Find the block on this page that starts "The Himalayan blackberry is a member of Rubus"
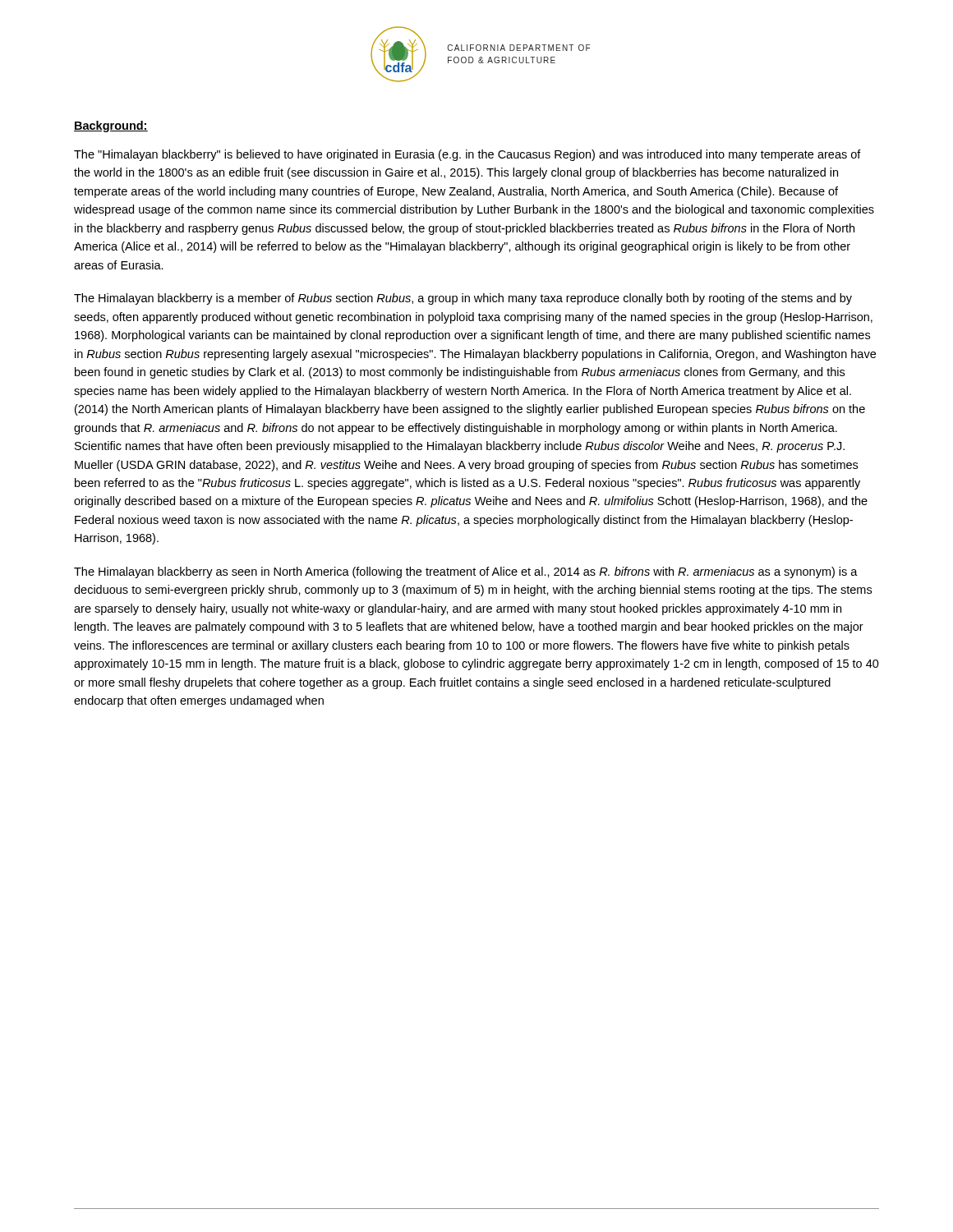Screen dimensions: 1232x953 click(475, 418)
